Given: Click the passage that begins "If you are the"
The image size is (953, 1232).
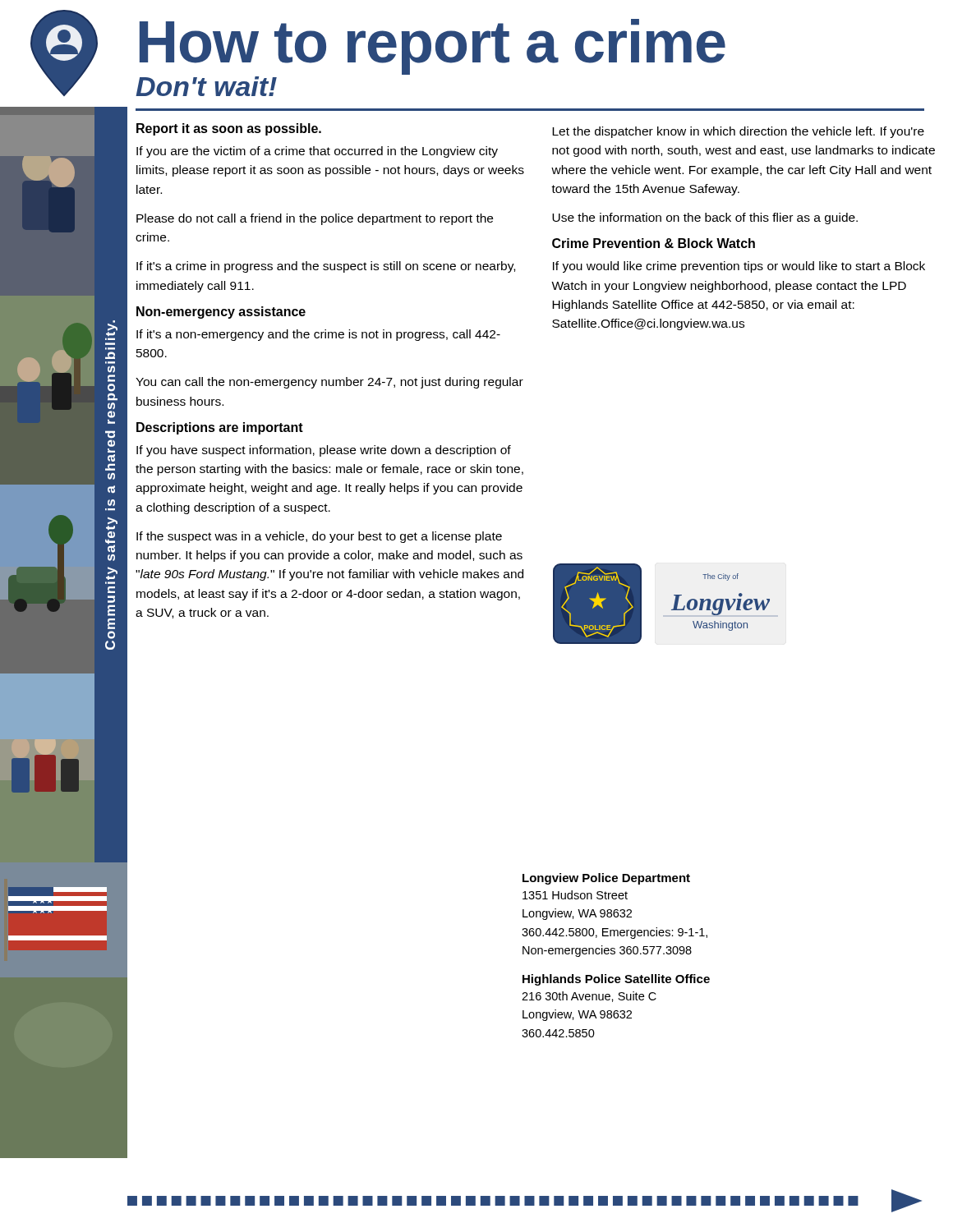Looking at the screenshot, I should pyautogui.click(x=332, y=170).
